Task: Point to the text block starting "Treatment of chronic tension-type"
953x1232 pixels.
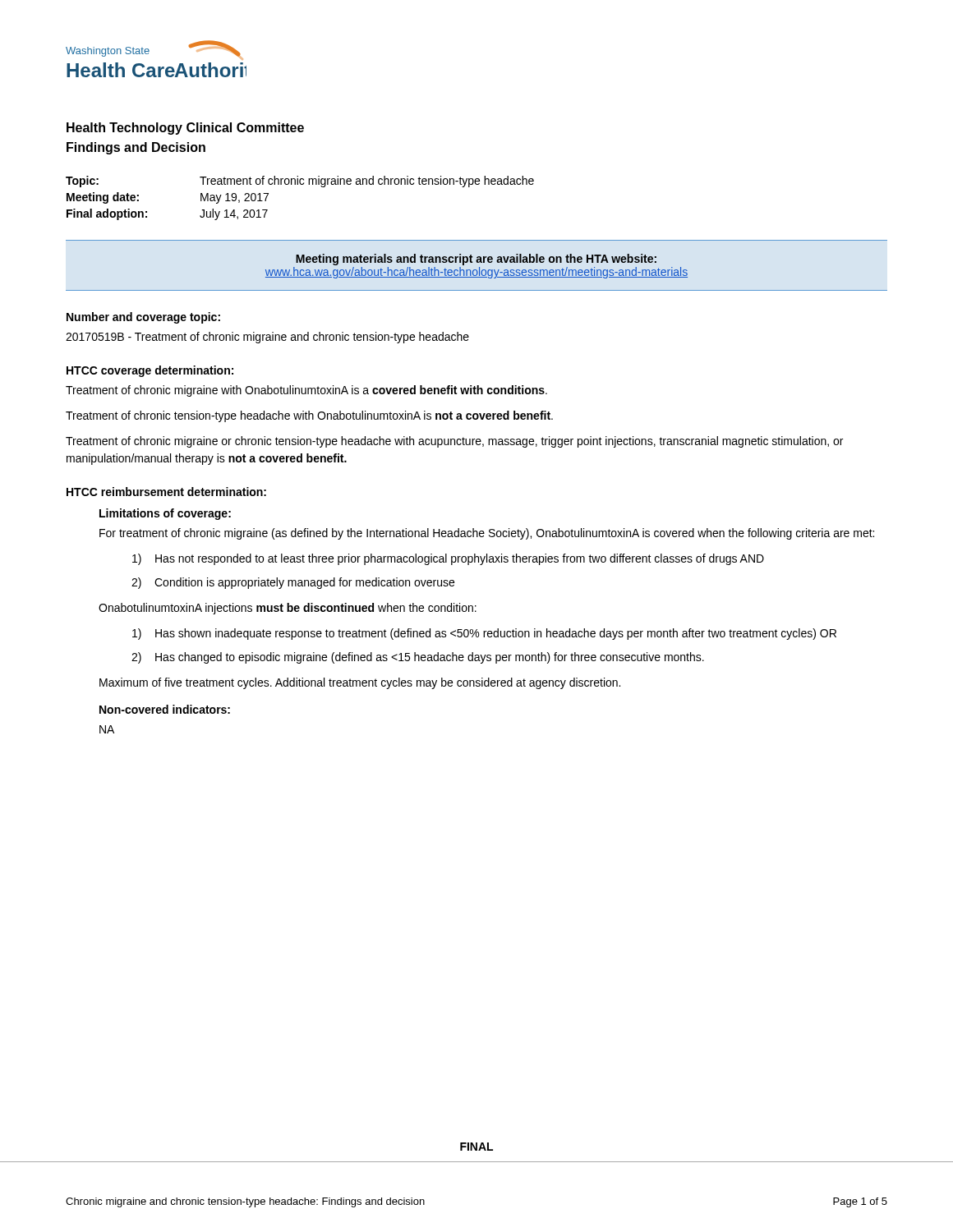Action: click(310, 416)
